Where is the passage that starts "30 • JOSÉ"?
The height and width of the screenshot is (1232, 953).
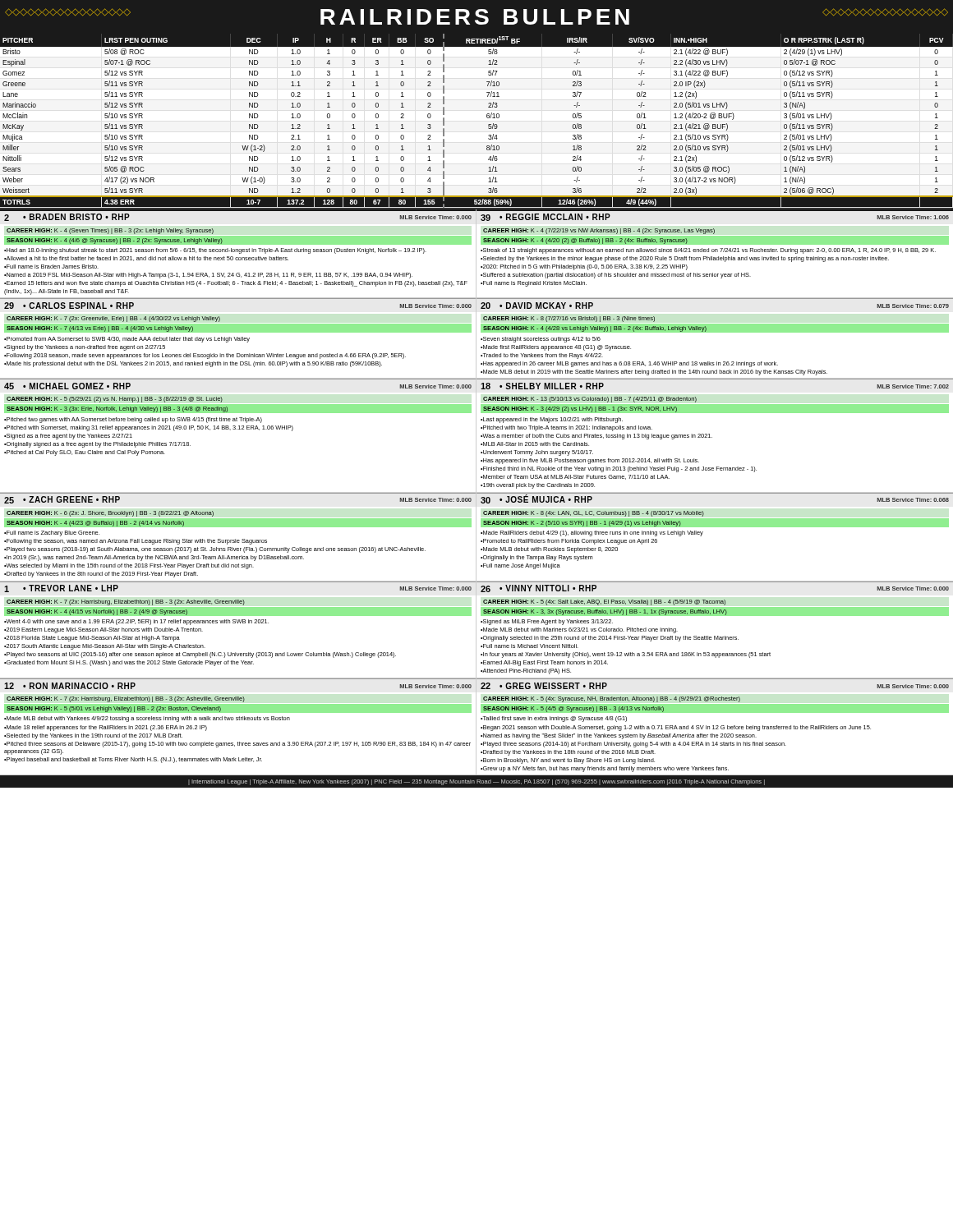point(715,531)
